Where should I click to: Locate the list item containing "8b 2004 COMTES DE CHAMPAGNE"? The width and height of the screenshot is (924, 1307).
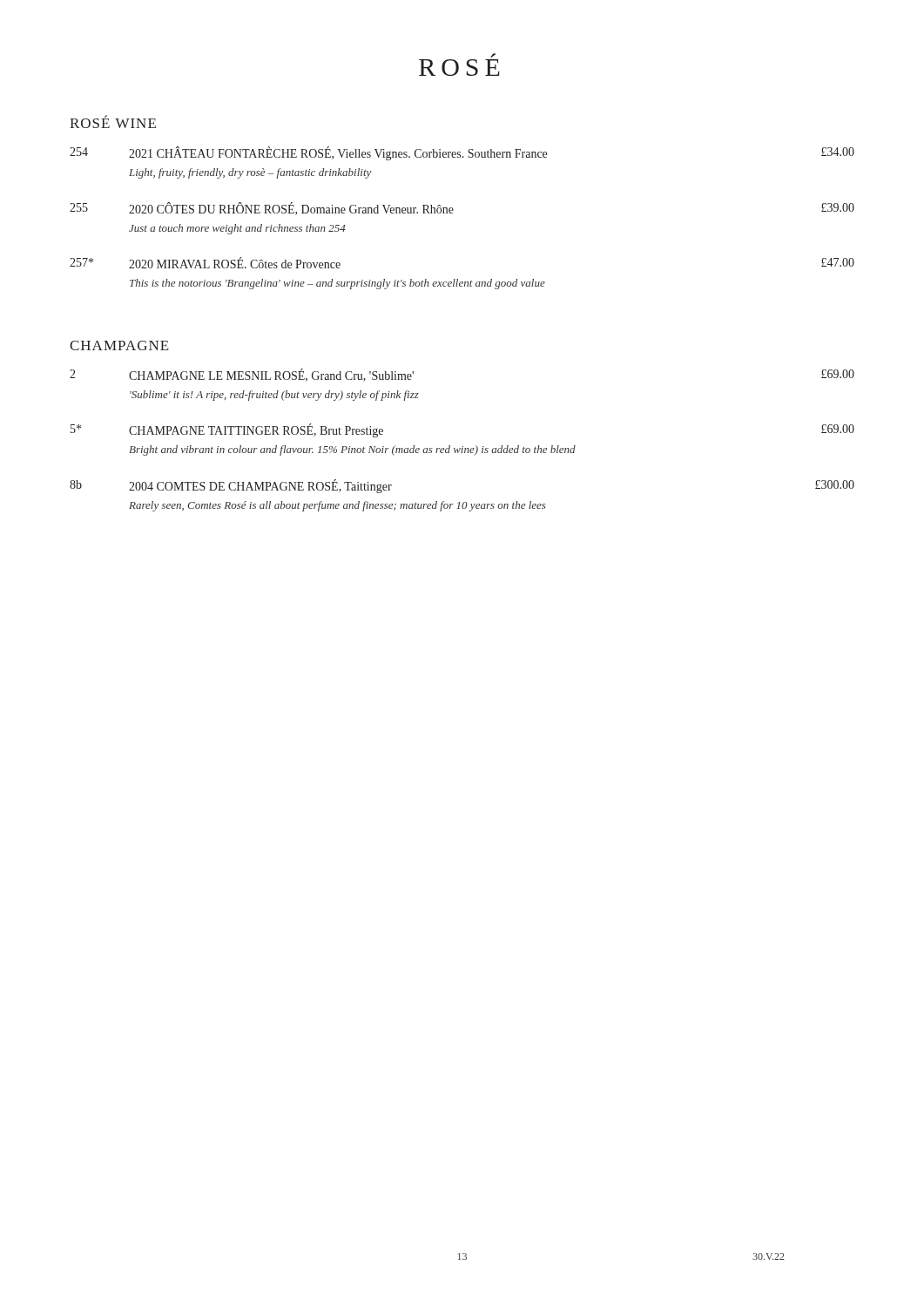coord(462,495)
